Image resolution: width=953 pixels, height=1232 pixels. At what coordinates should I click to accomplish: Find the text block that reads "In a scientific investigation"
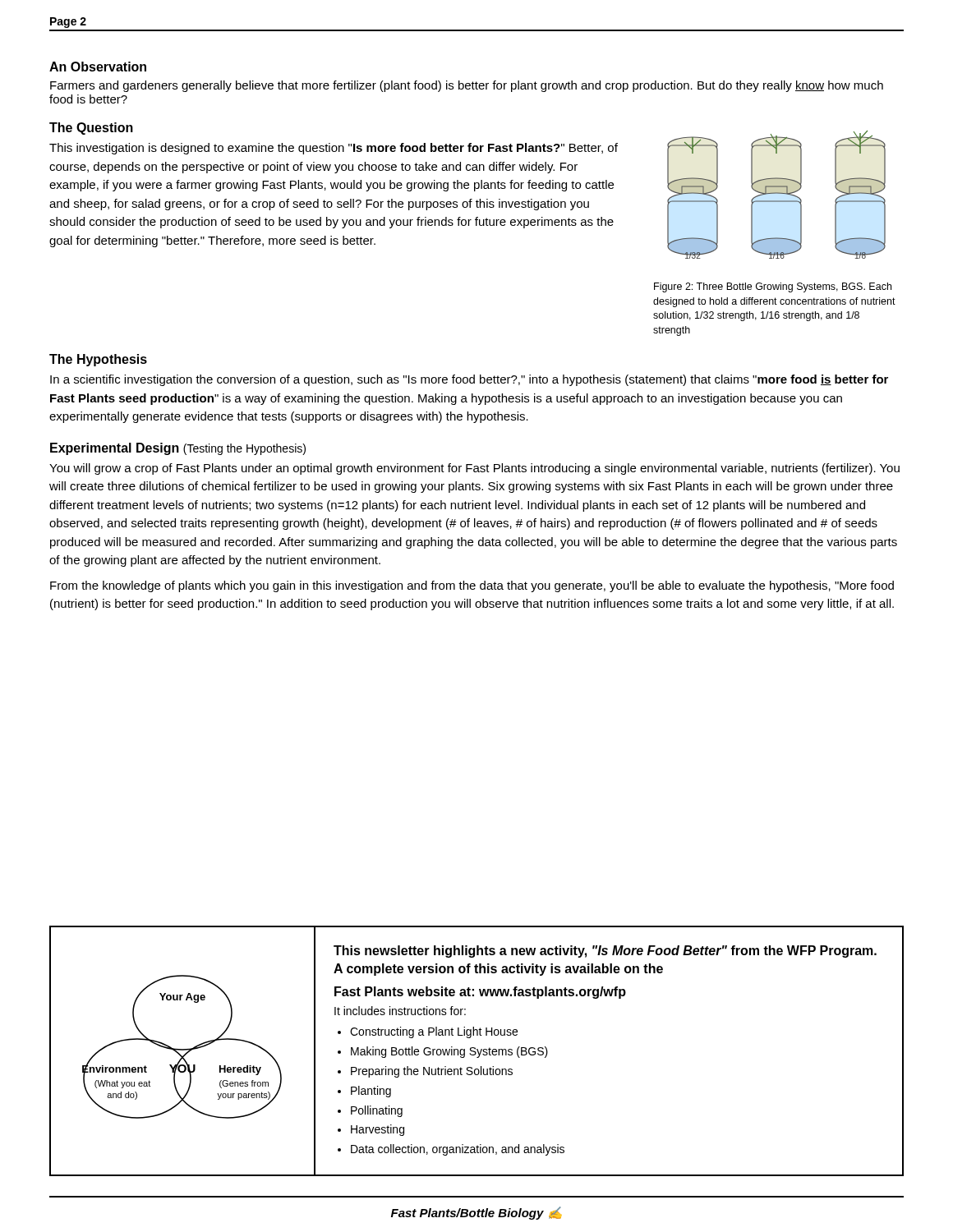pos(476,398)
